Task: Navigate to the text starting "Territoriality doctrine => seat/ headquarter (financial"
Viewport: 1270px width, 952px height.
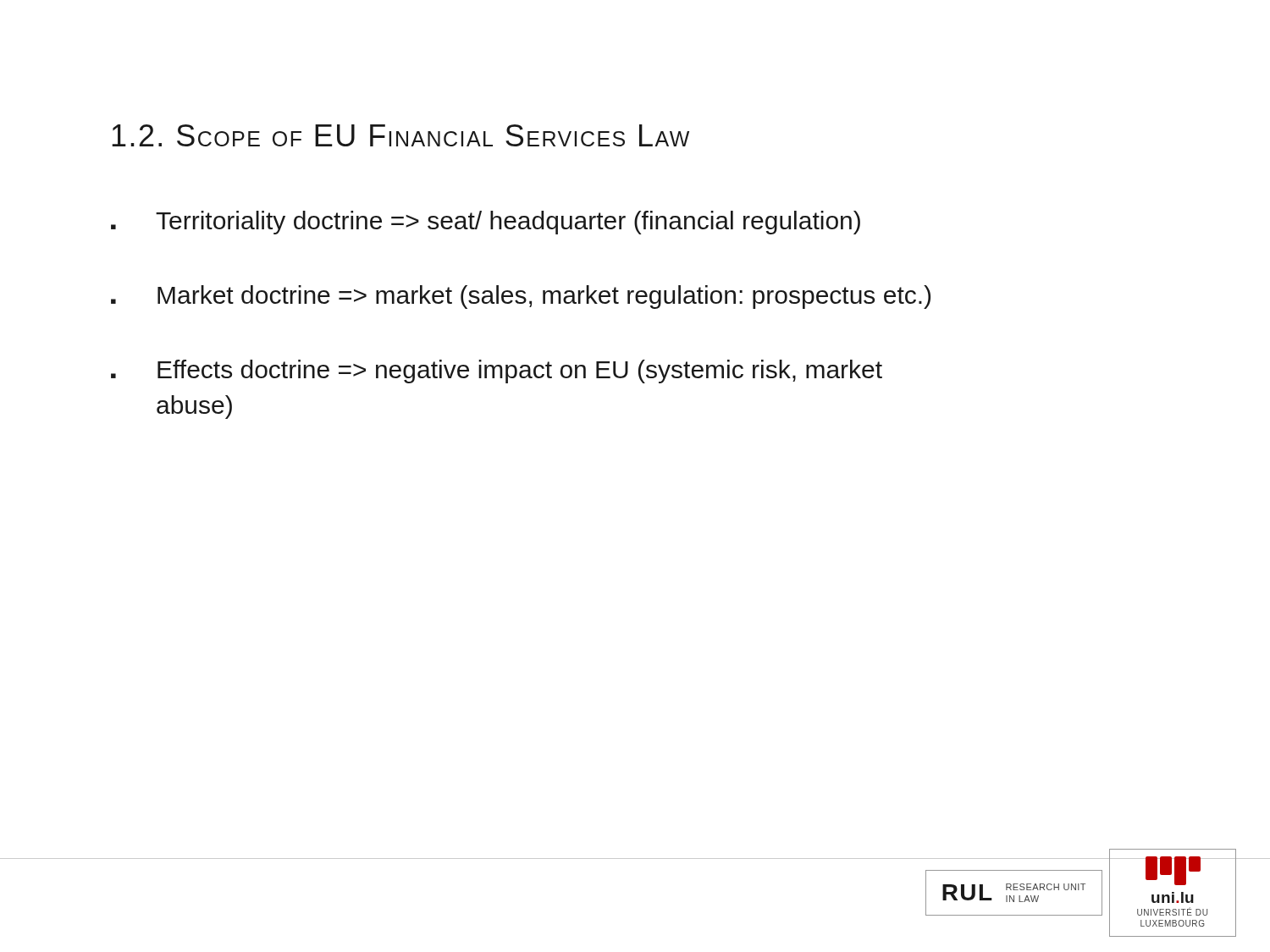Action: click(x=635, y=223)
